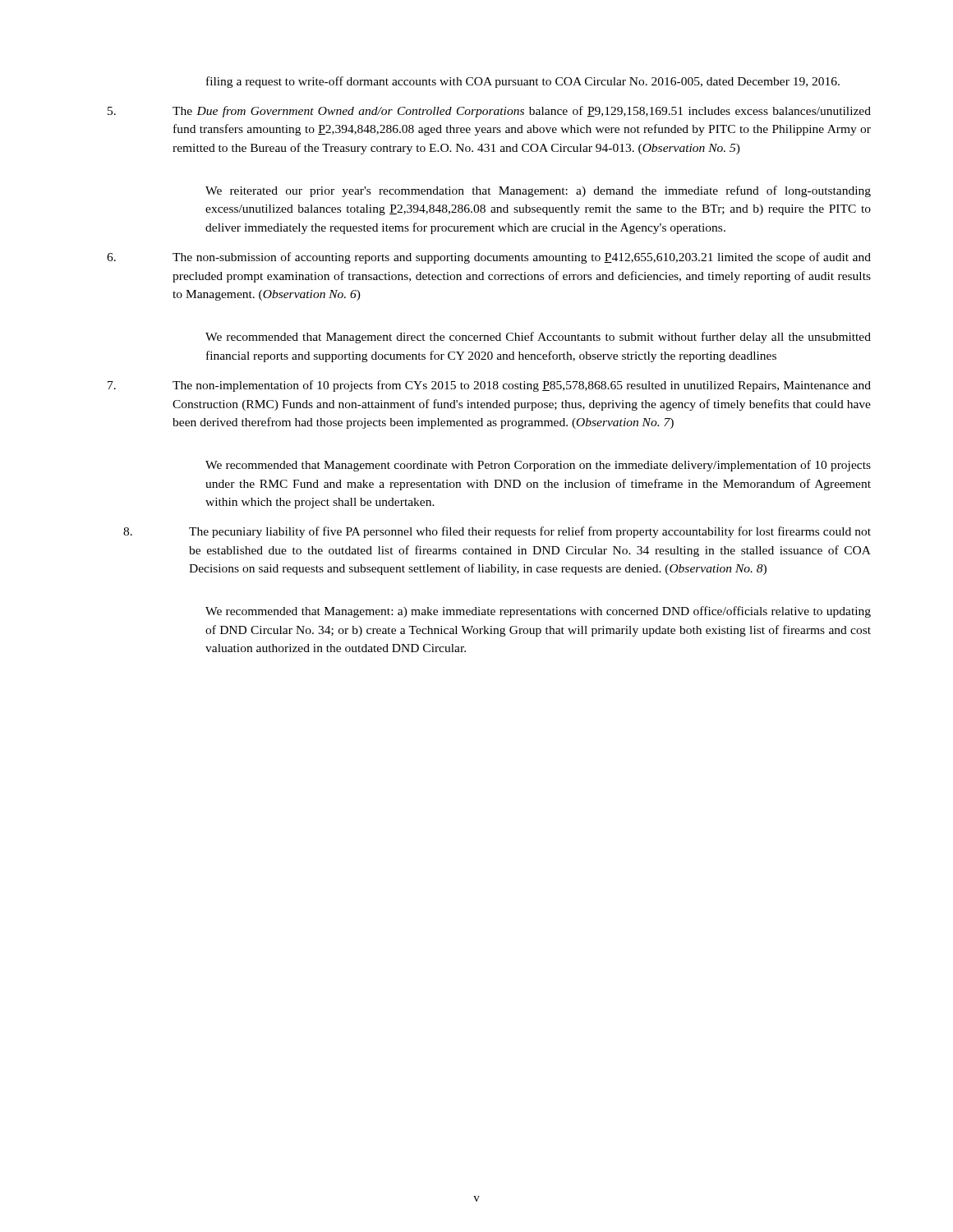This screenshot has height=1232, width=953.
Task: Locate the element starting "We reiterated our prior"
Action: (538, 209)
